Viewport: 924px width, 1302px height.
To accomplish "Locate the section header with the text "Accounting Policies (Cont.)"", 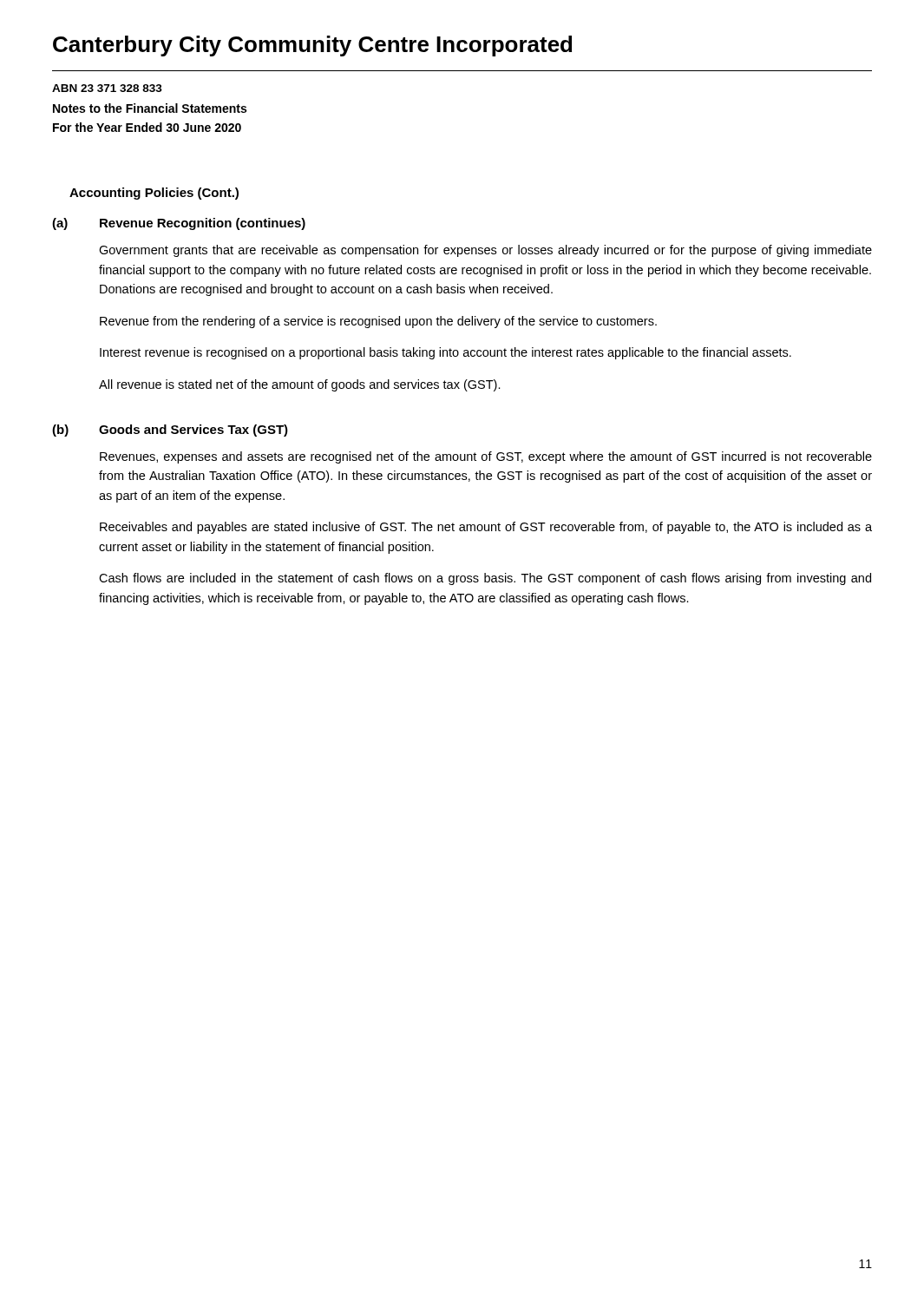I will click(x=154, y=192).
